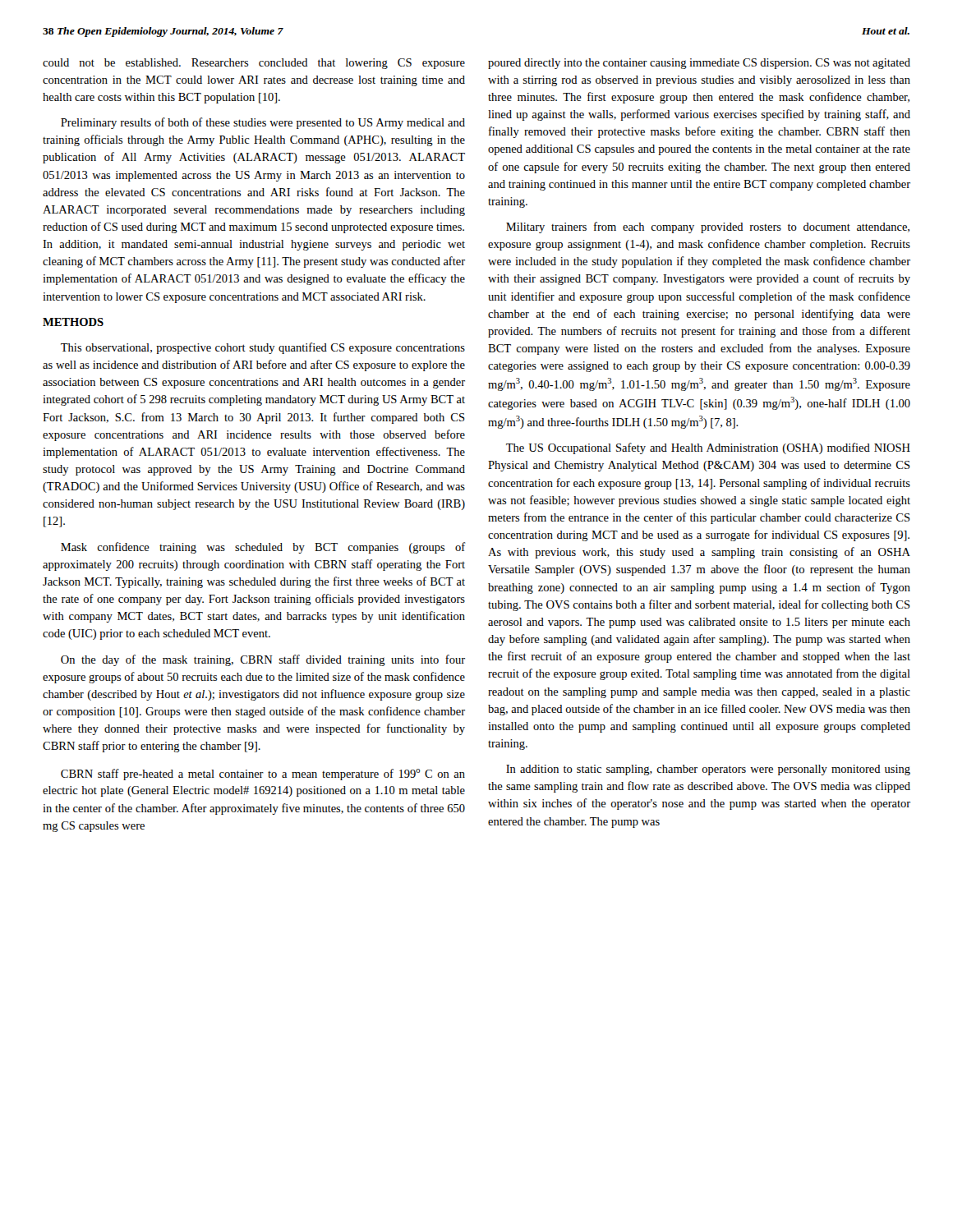This screenshot has width=953, height=1232.
Task: Locate the text block with the text "Preliminary results of both of these"
Action: [x=254, y=210]
